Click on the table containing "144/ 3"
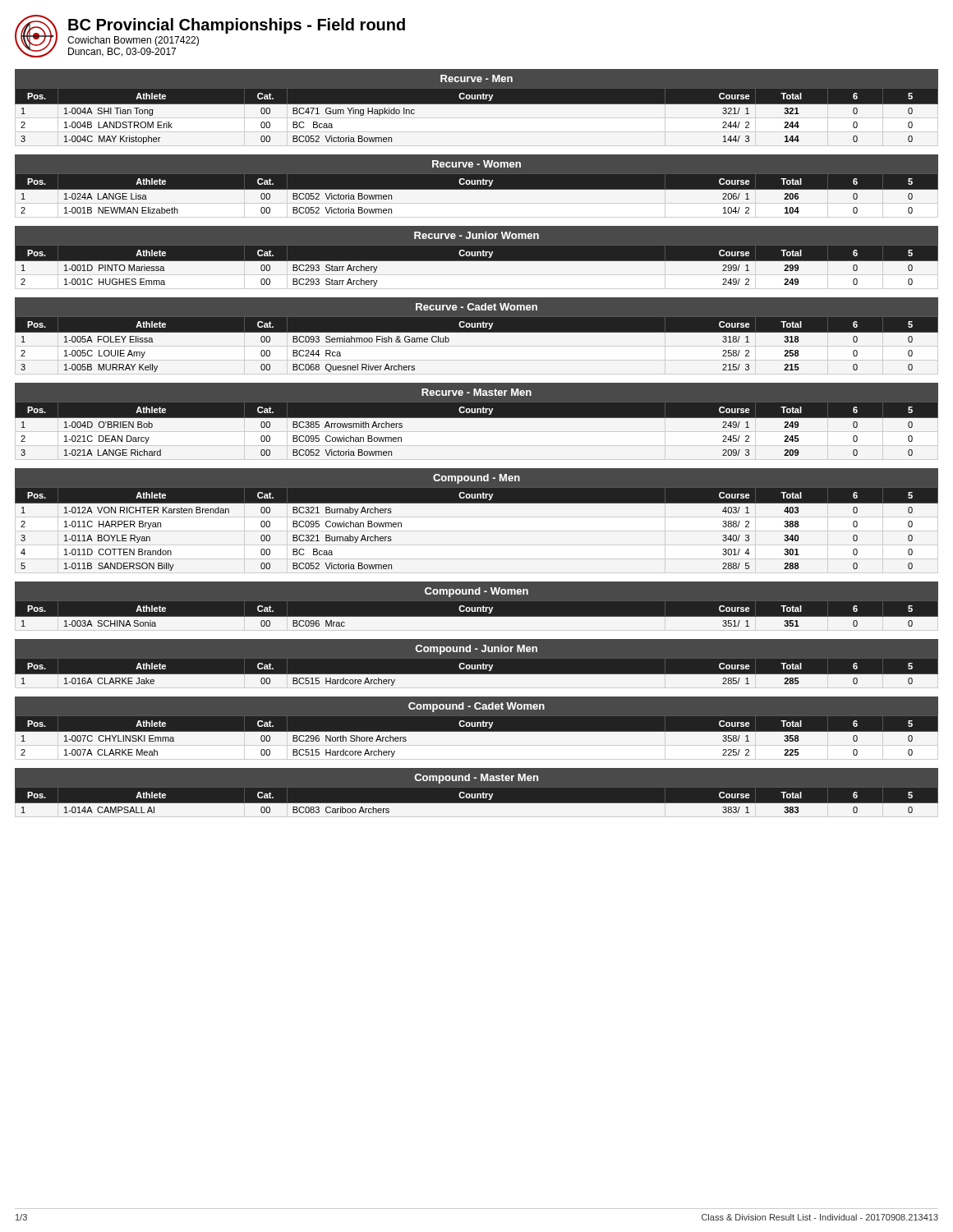This screenshot has height=1232, width=953. click(x=476, y=117)
